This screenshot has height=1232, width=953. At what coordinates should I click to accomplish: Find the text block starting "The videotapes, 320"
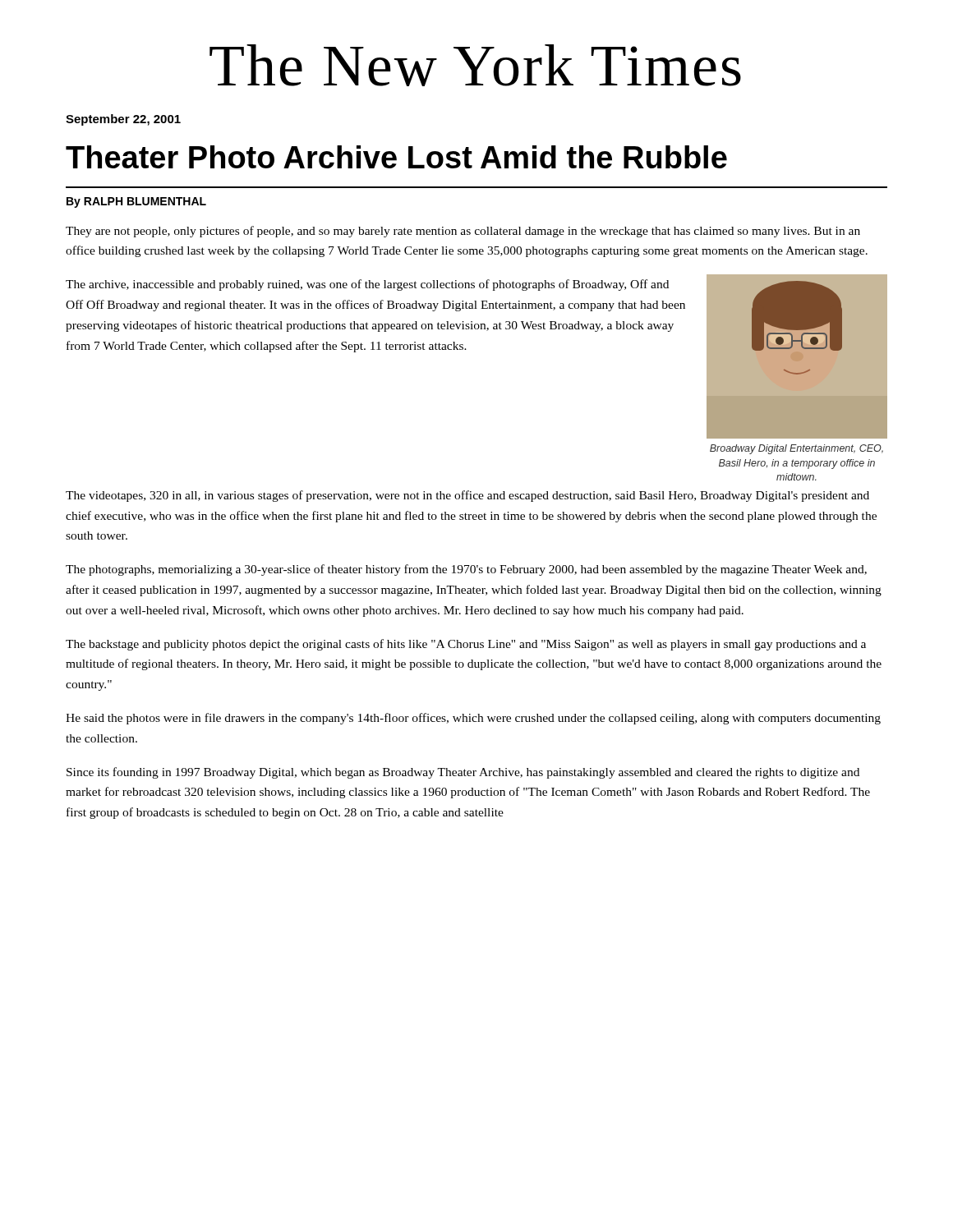(x=476, y=516)
